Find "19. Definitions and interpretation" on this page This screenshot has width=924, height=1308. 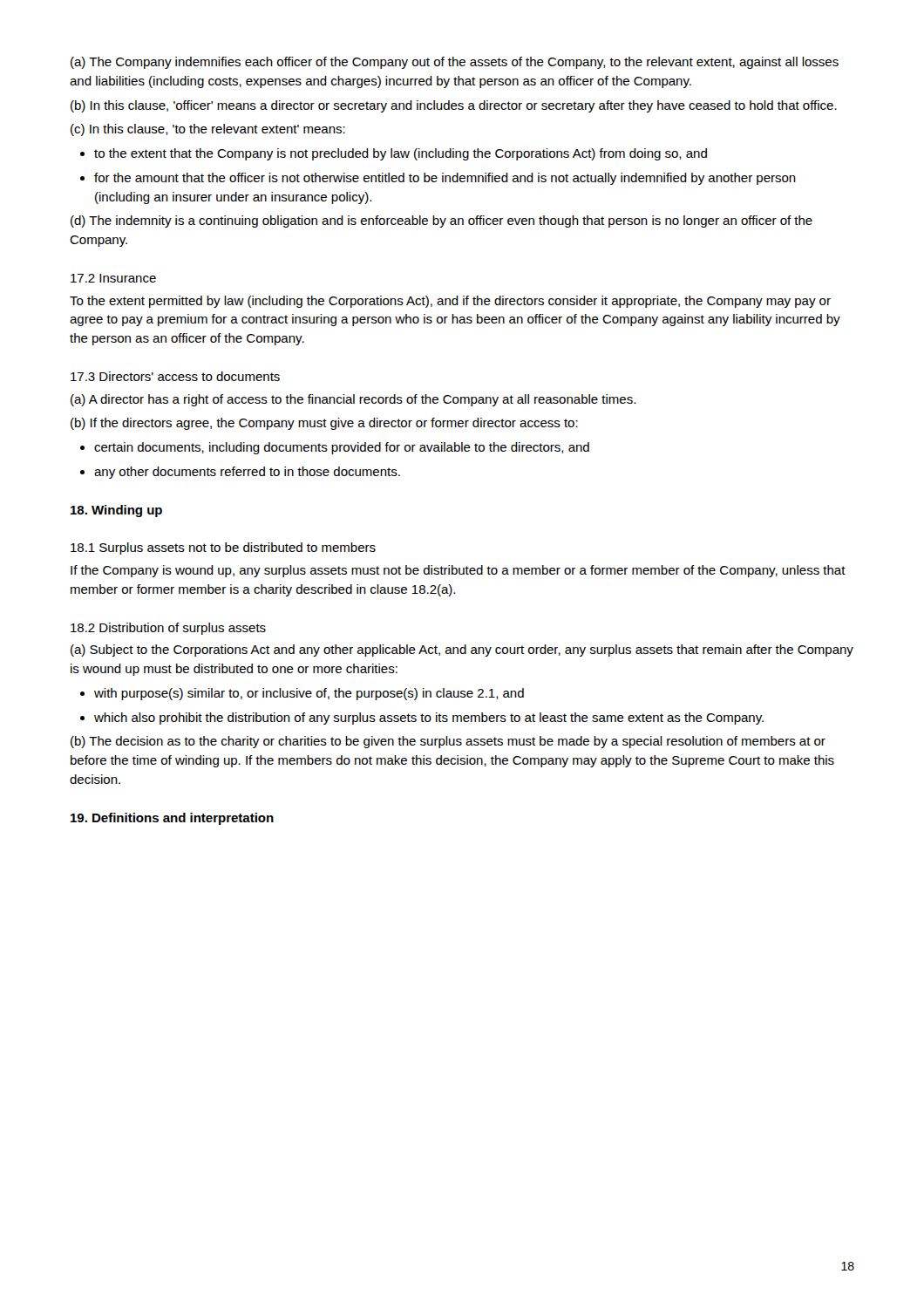click(172, 819)
